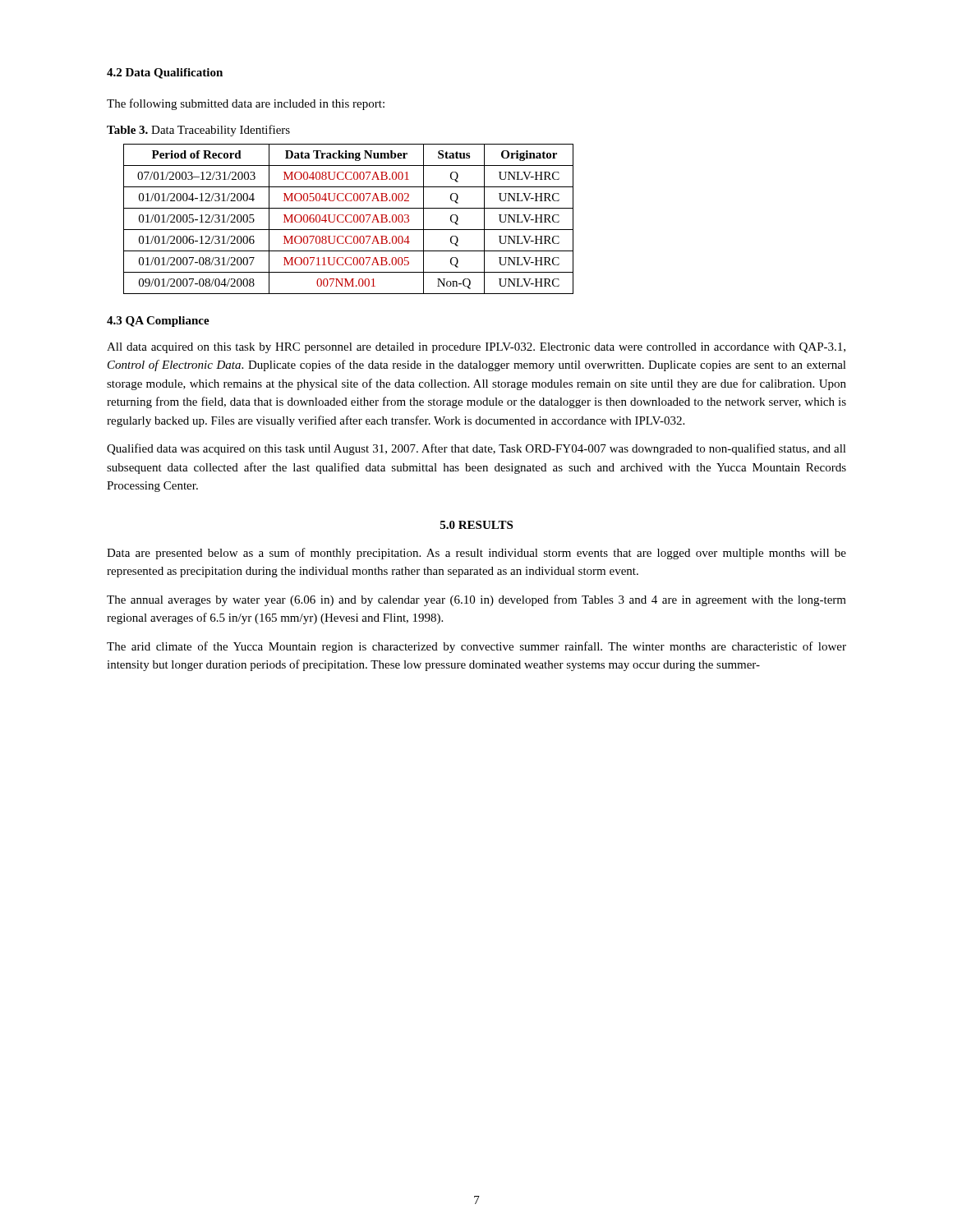Locate the caption that reads "Table 3. Data Traceability Identifiers"

coord(199,129)
